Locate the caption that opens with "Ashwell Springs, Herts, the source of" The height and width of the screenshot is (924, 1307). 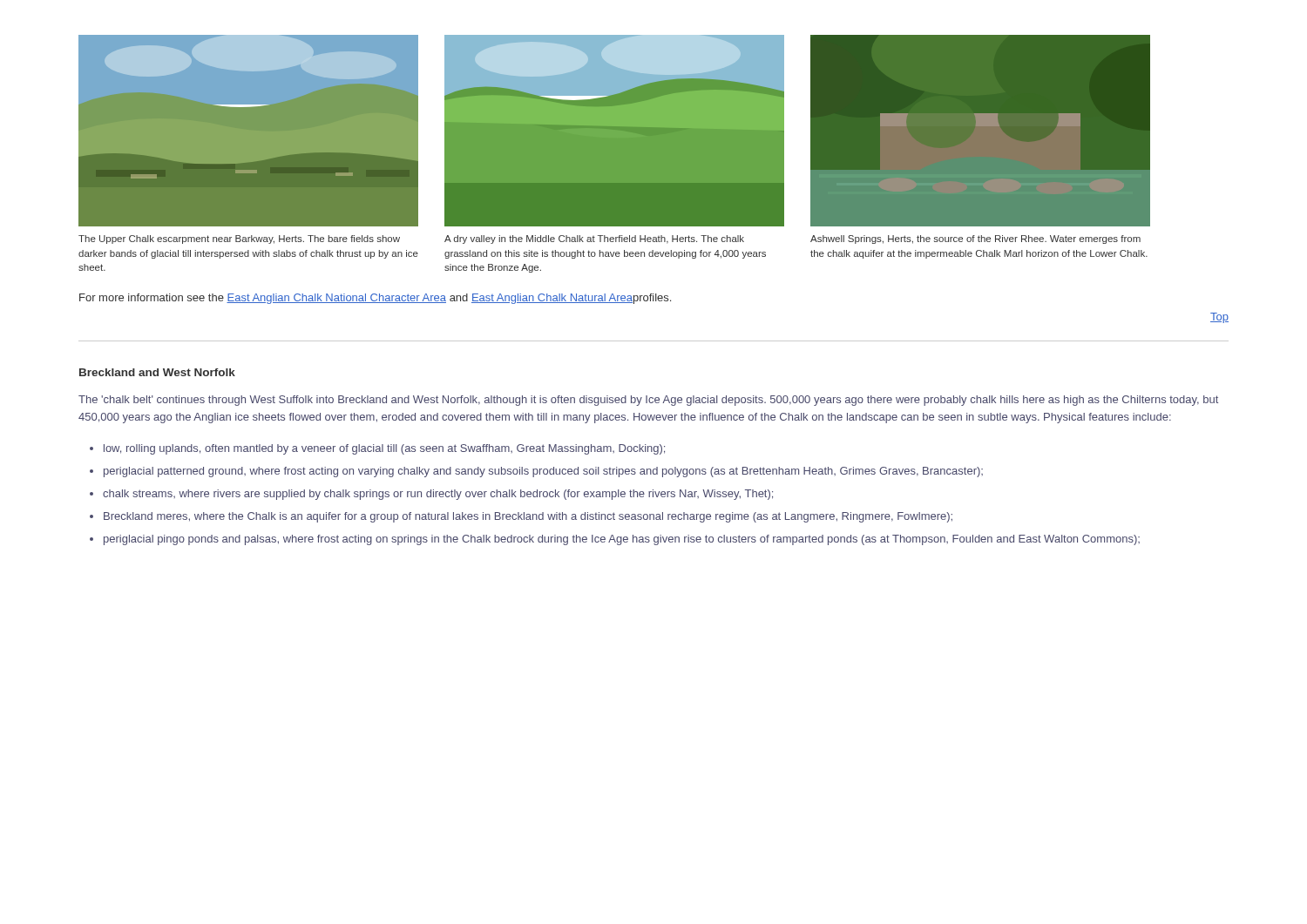979,246
